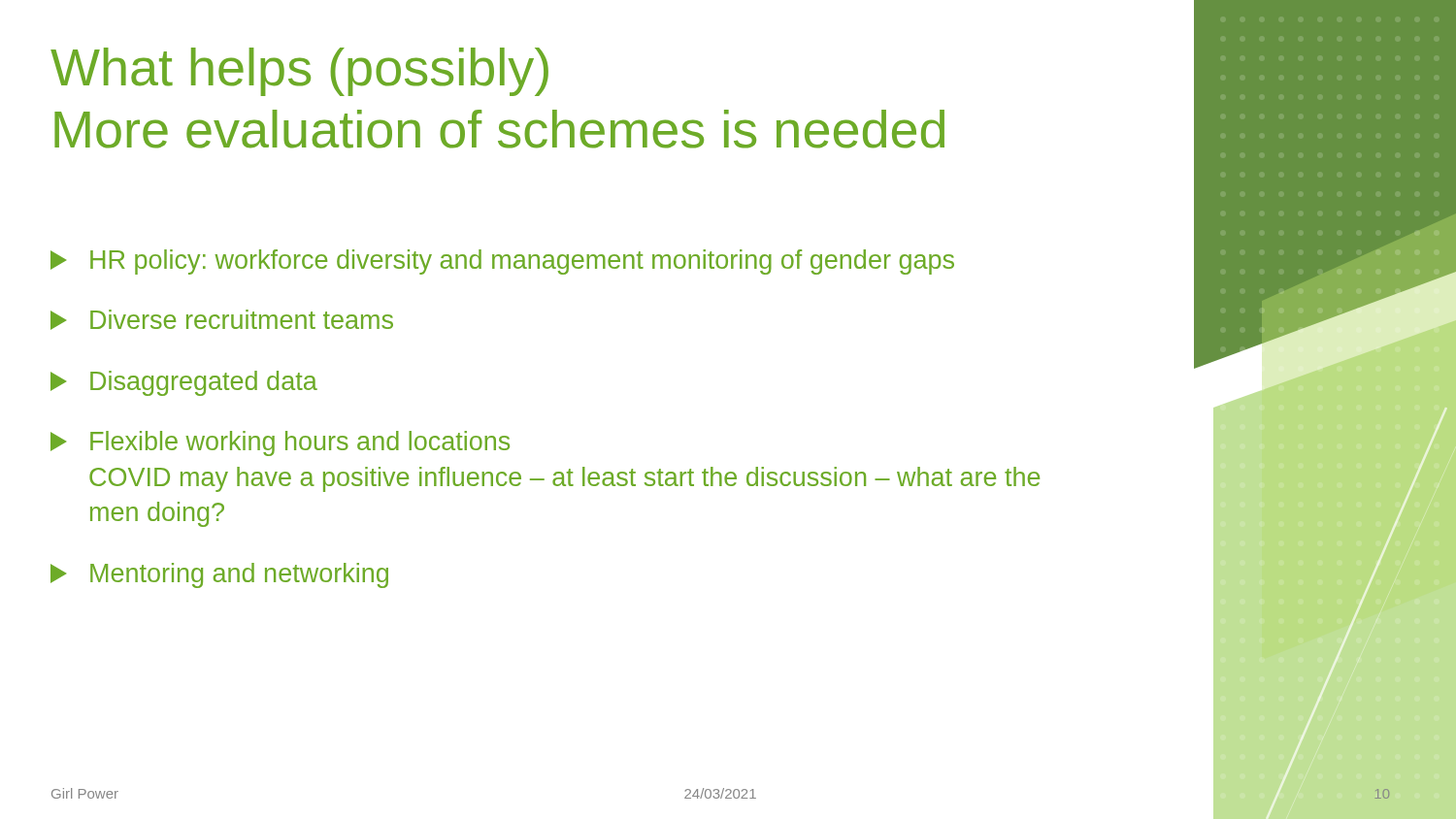Where does it say "Diverse recruitment teams"?
The image size is (1456, 819).
coord(222,321)
